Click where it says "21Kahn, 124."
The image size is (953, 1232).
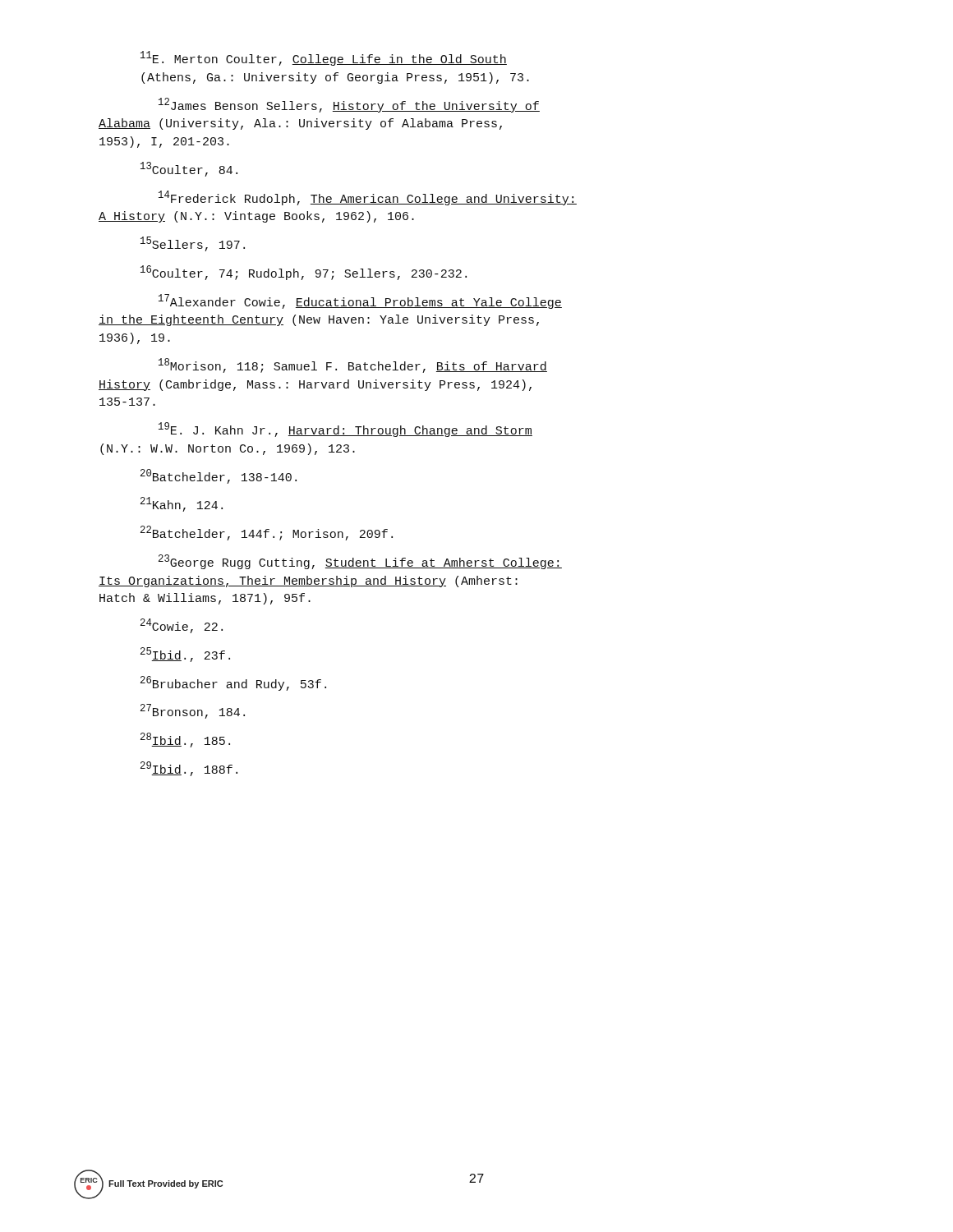pyautogui.click(x=183, y=505)
